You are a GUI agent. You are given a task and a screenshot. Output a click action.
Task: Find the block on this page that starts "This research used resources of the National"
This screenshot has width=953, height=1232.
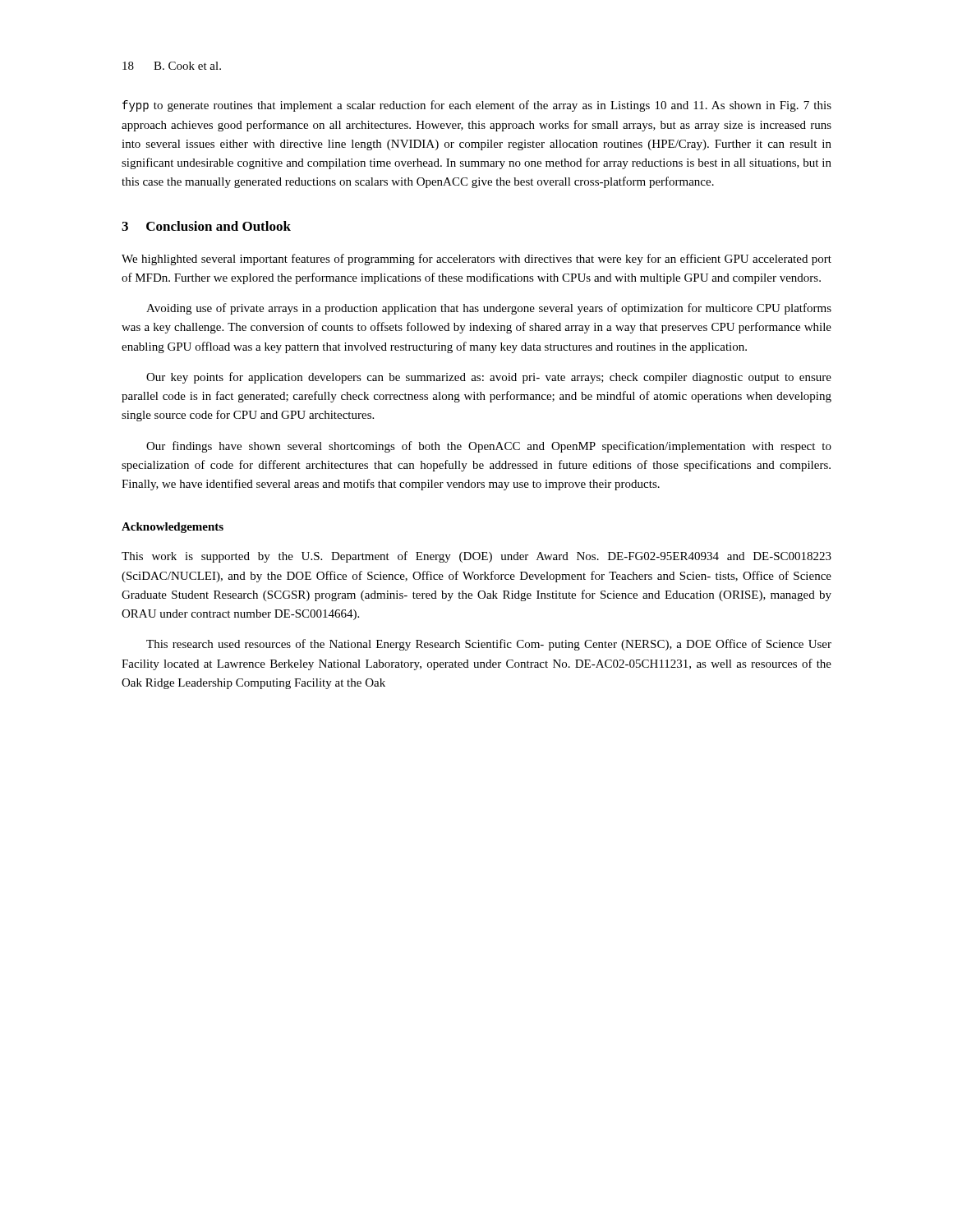coord(476,664)
